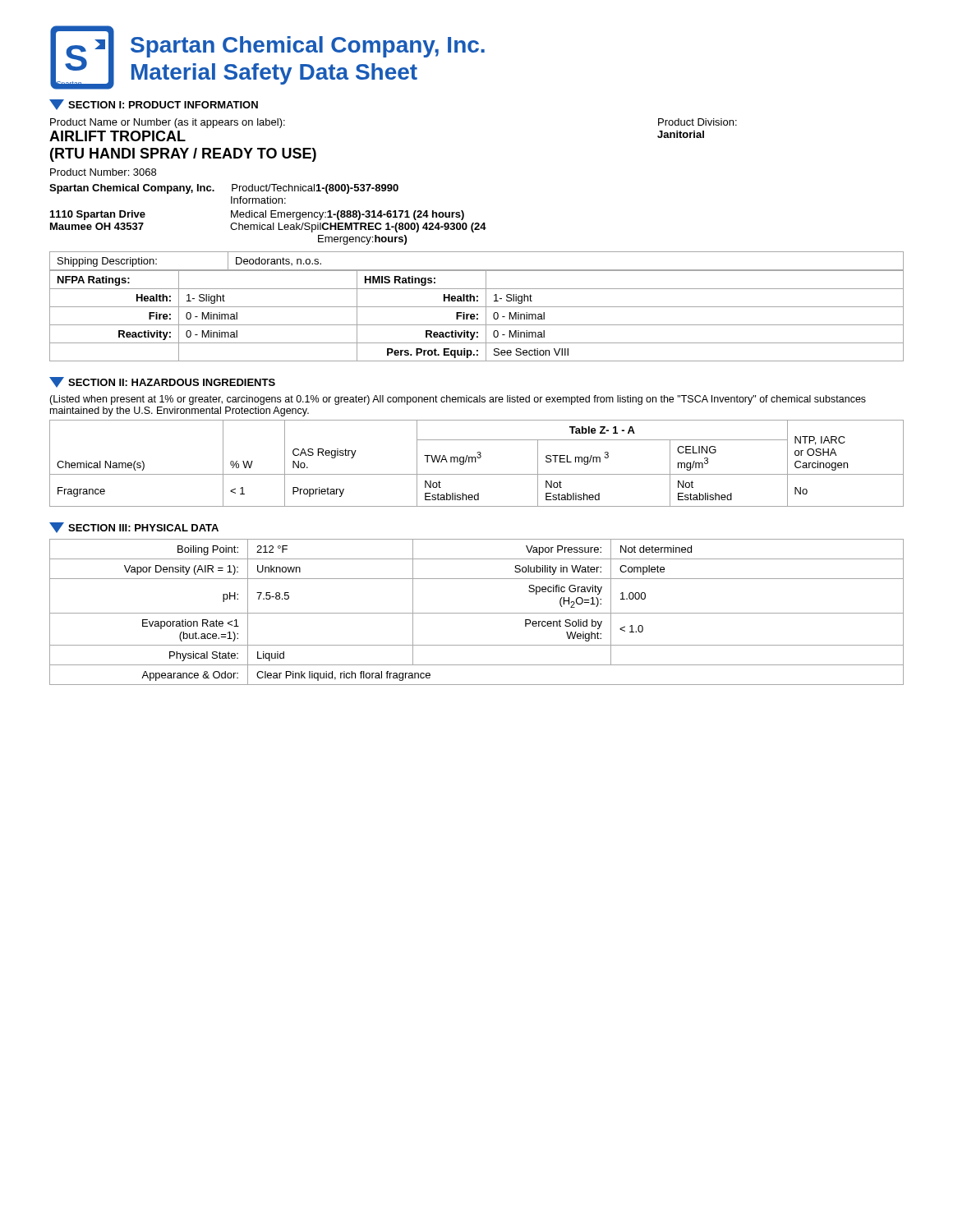Locate the region starting "S Spartan Spartan"
The image size is (953, 1232).
tap(268, 57)
